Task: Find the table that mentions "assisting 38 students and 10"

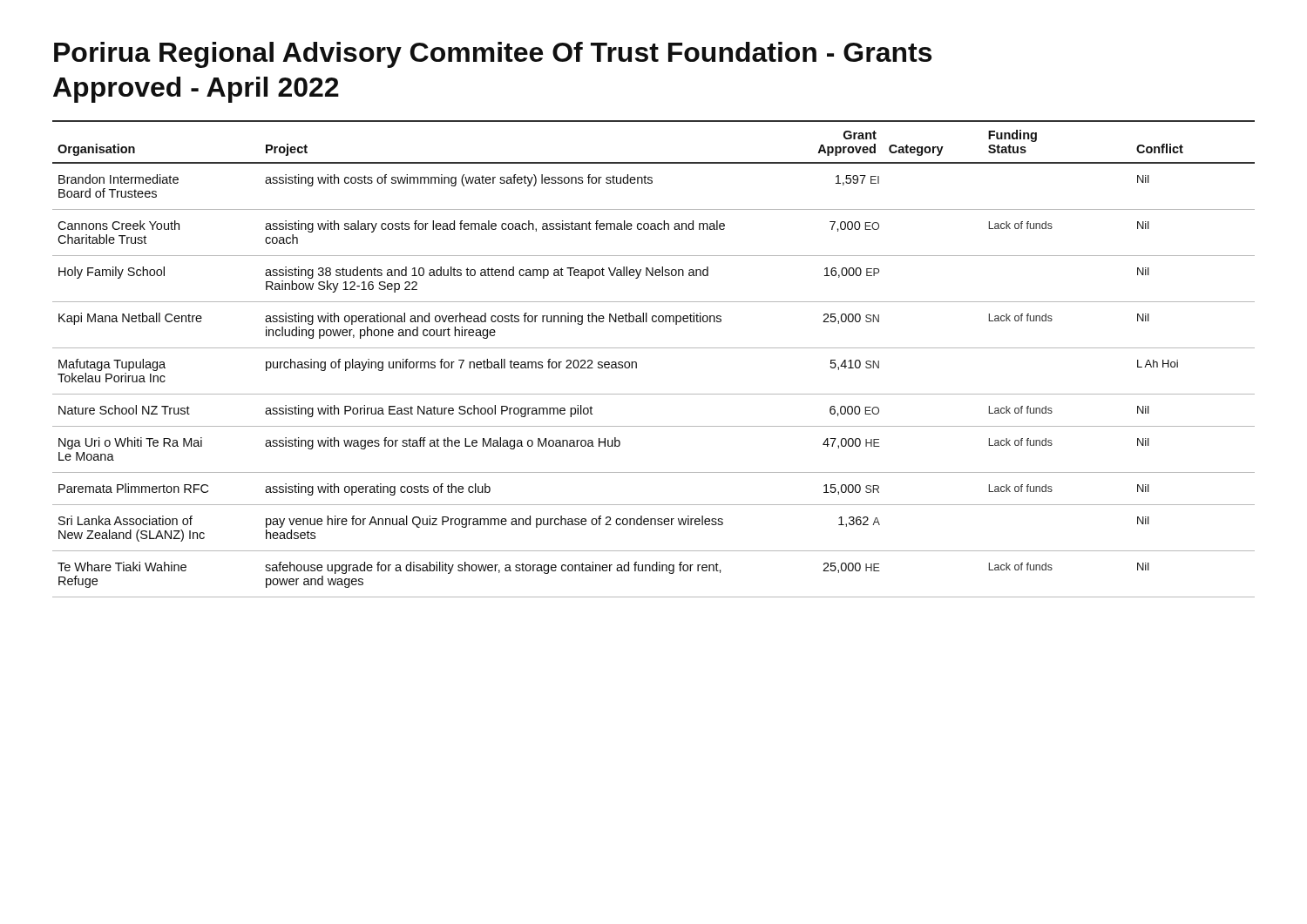Action: [654, 359]
